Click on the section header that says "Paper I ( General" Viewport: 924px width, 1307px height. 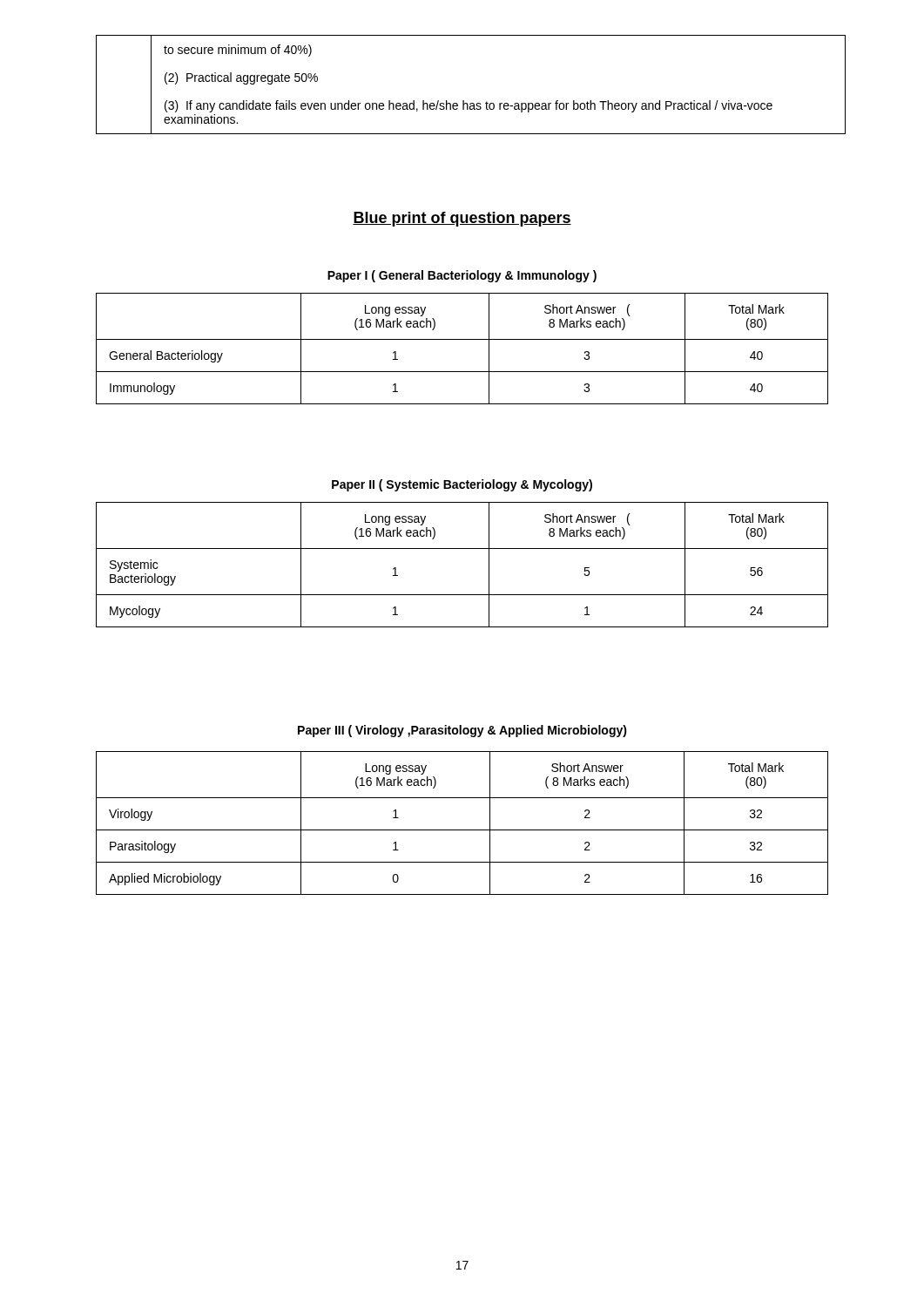(462, 275)
